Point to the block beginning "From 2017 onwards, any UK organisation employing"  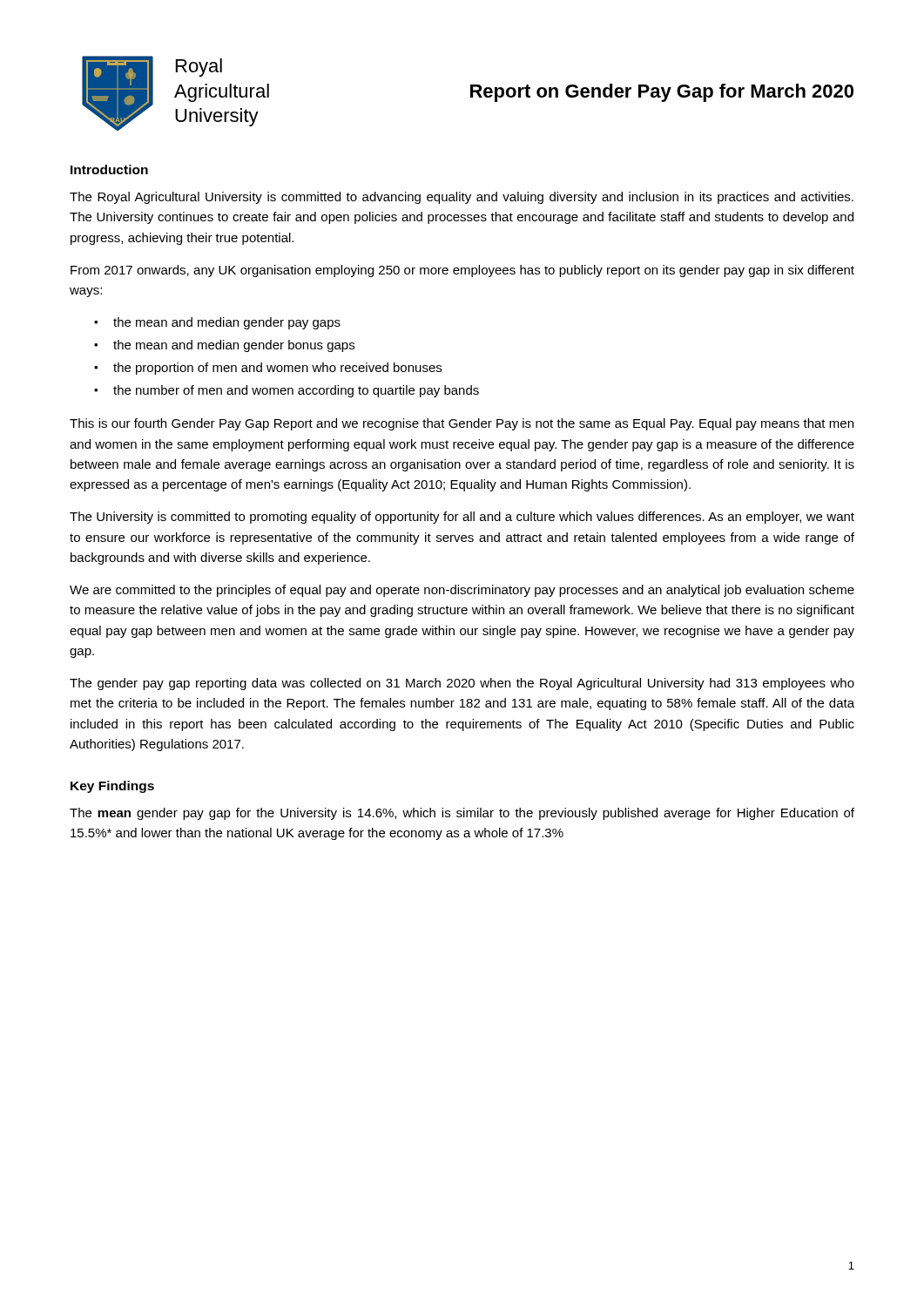coord(462,280)
